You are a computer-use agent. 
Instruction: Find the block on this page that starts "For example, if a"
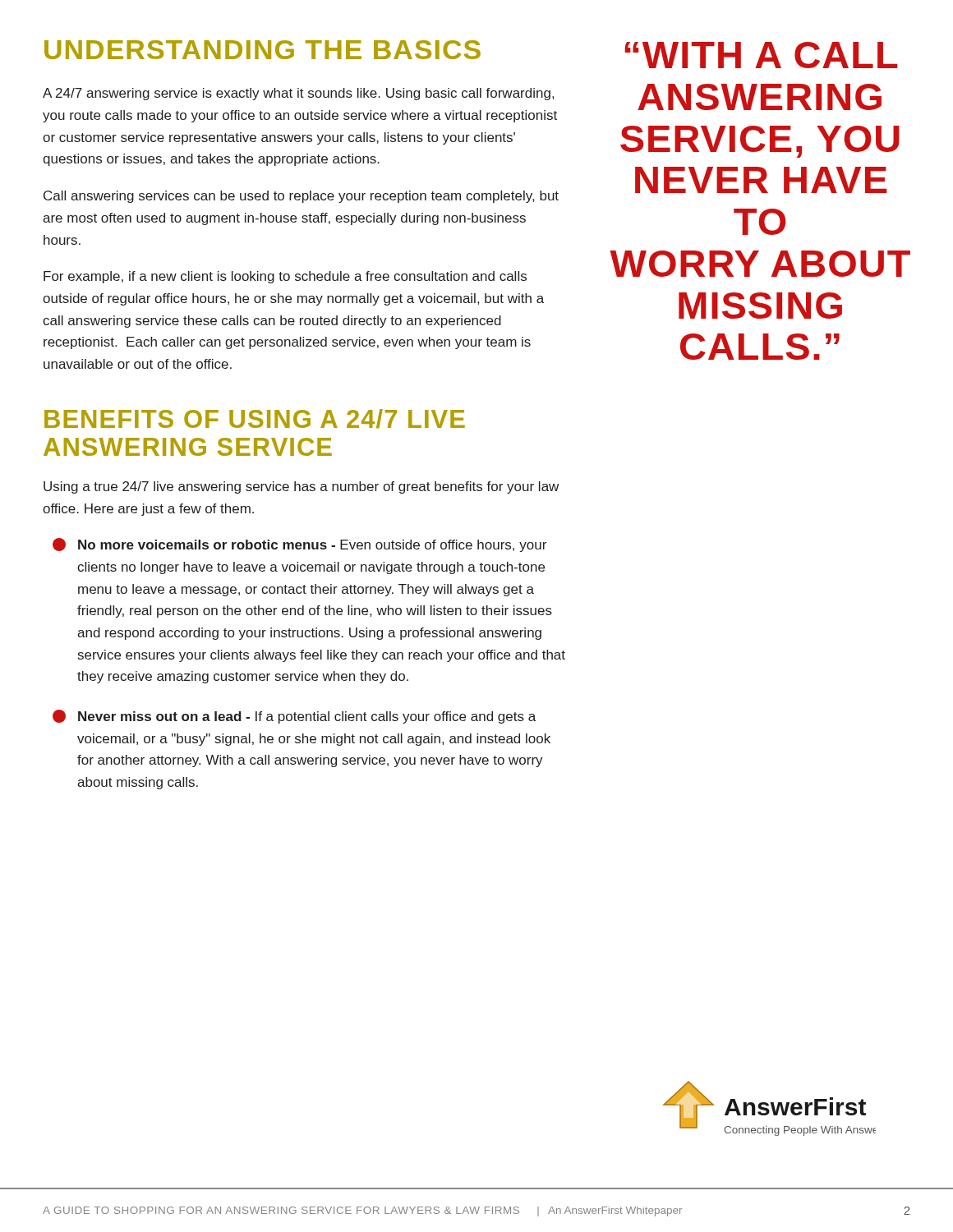[x=306, y=321]
